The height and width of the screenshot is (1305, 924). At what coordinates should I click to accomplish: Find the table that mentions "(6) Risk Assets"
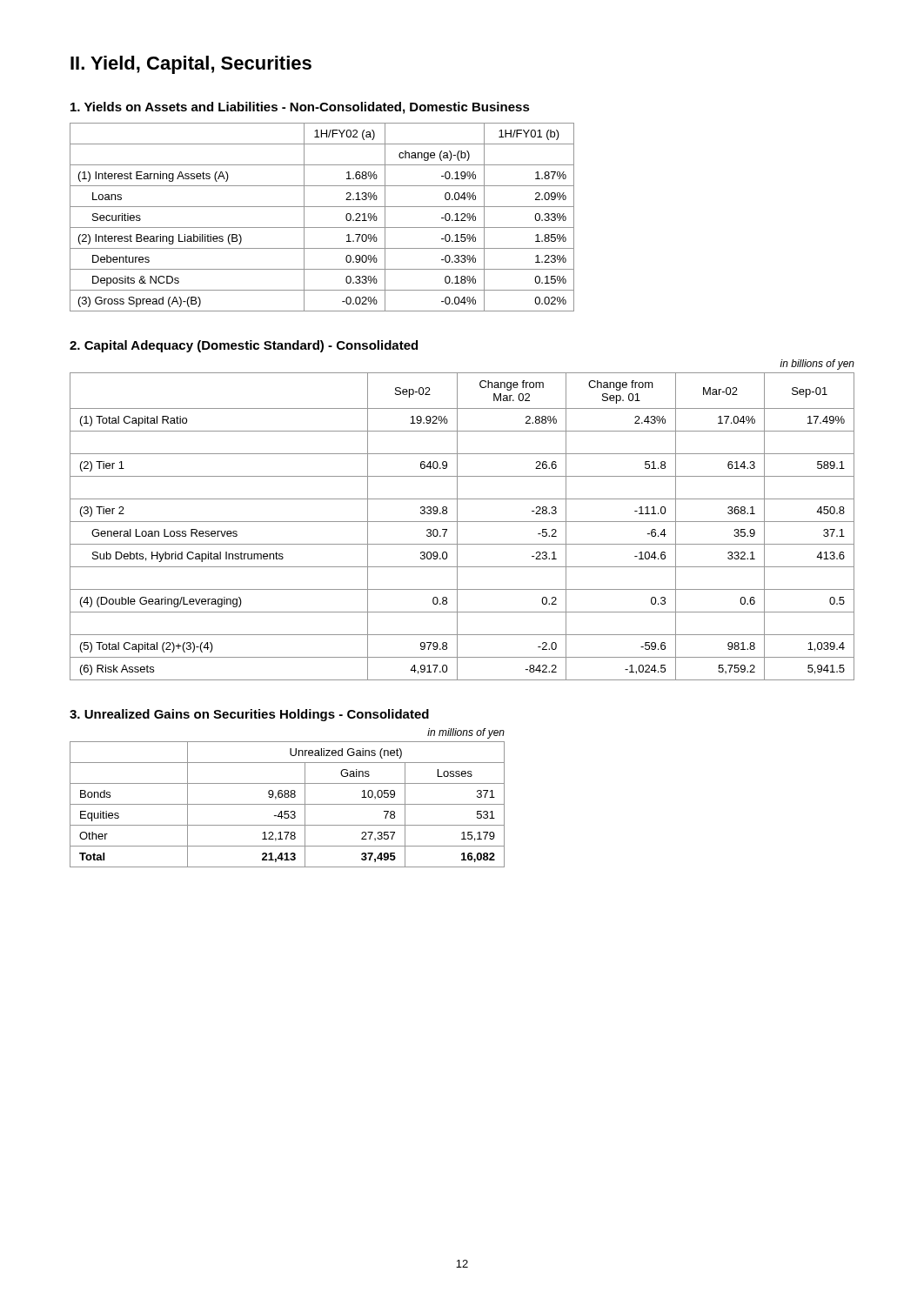click(462, 526)
